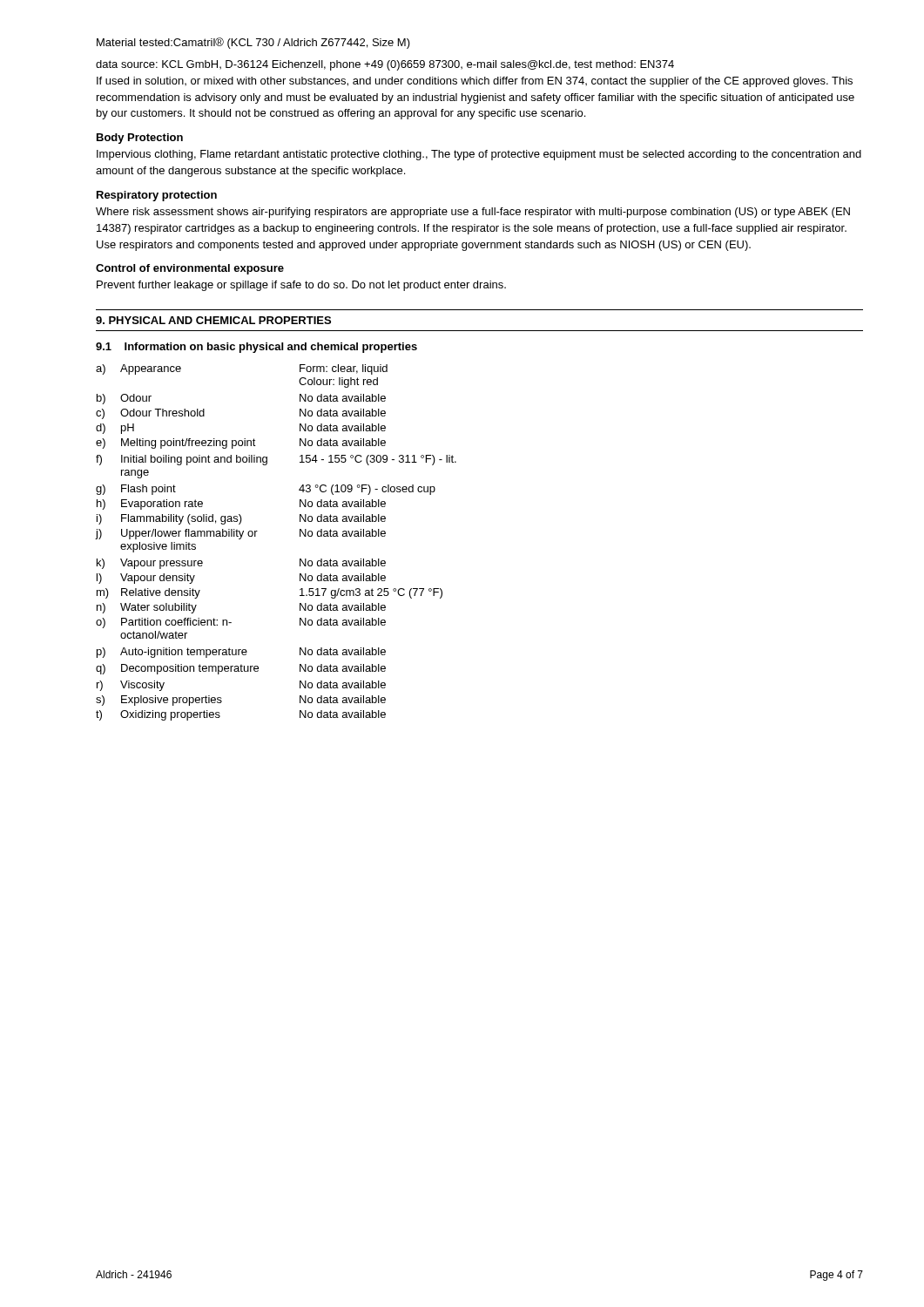Screen dimensions: 1307x924
Task: Locate the list item that says "g) Flash point 43 °C (109 °F)"
Action: click(x=143, y=489)
